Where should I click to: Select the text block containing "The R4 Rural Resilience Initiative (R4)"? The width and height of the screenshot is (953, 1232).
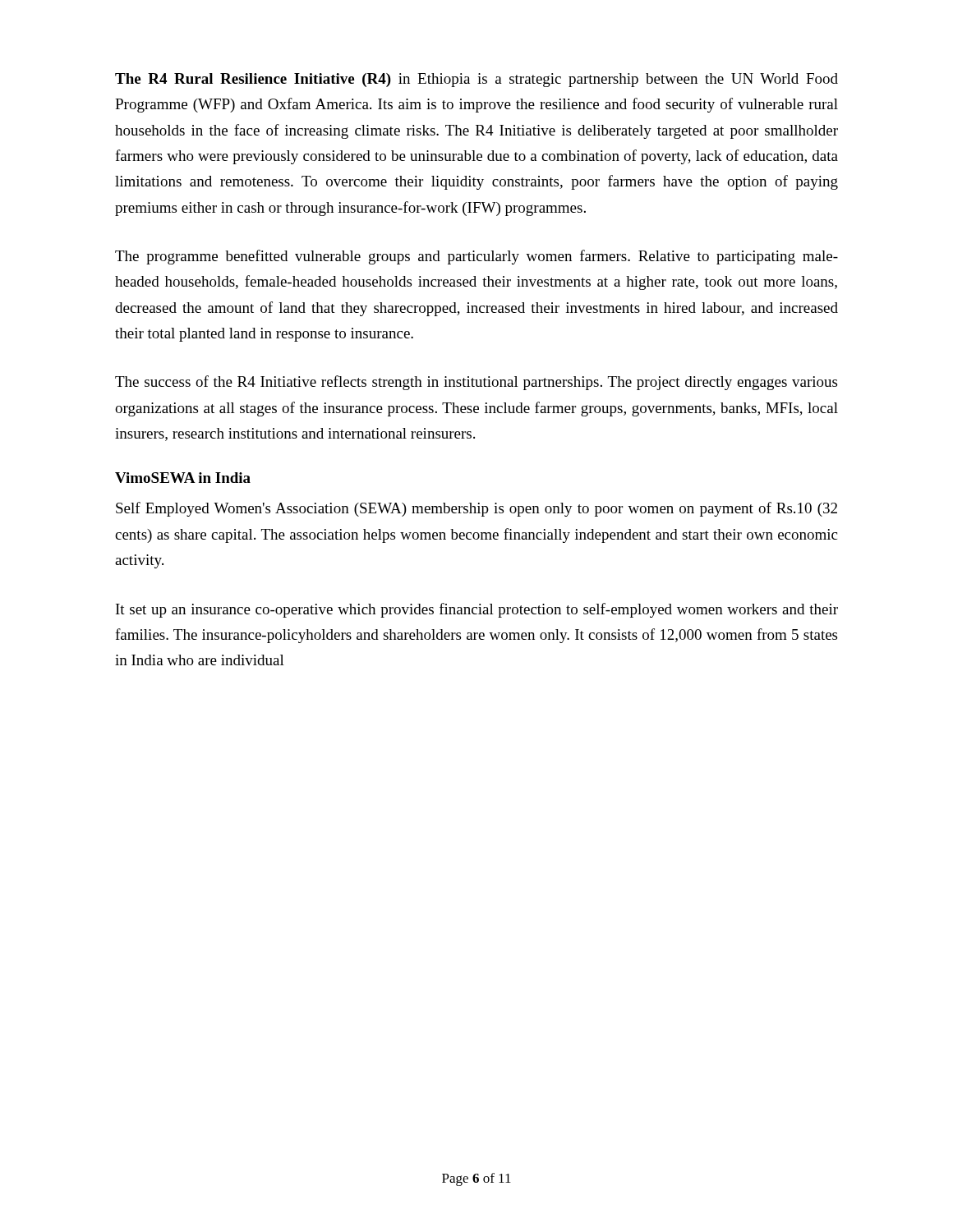[x=476, y=143]
